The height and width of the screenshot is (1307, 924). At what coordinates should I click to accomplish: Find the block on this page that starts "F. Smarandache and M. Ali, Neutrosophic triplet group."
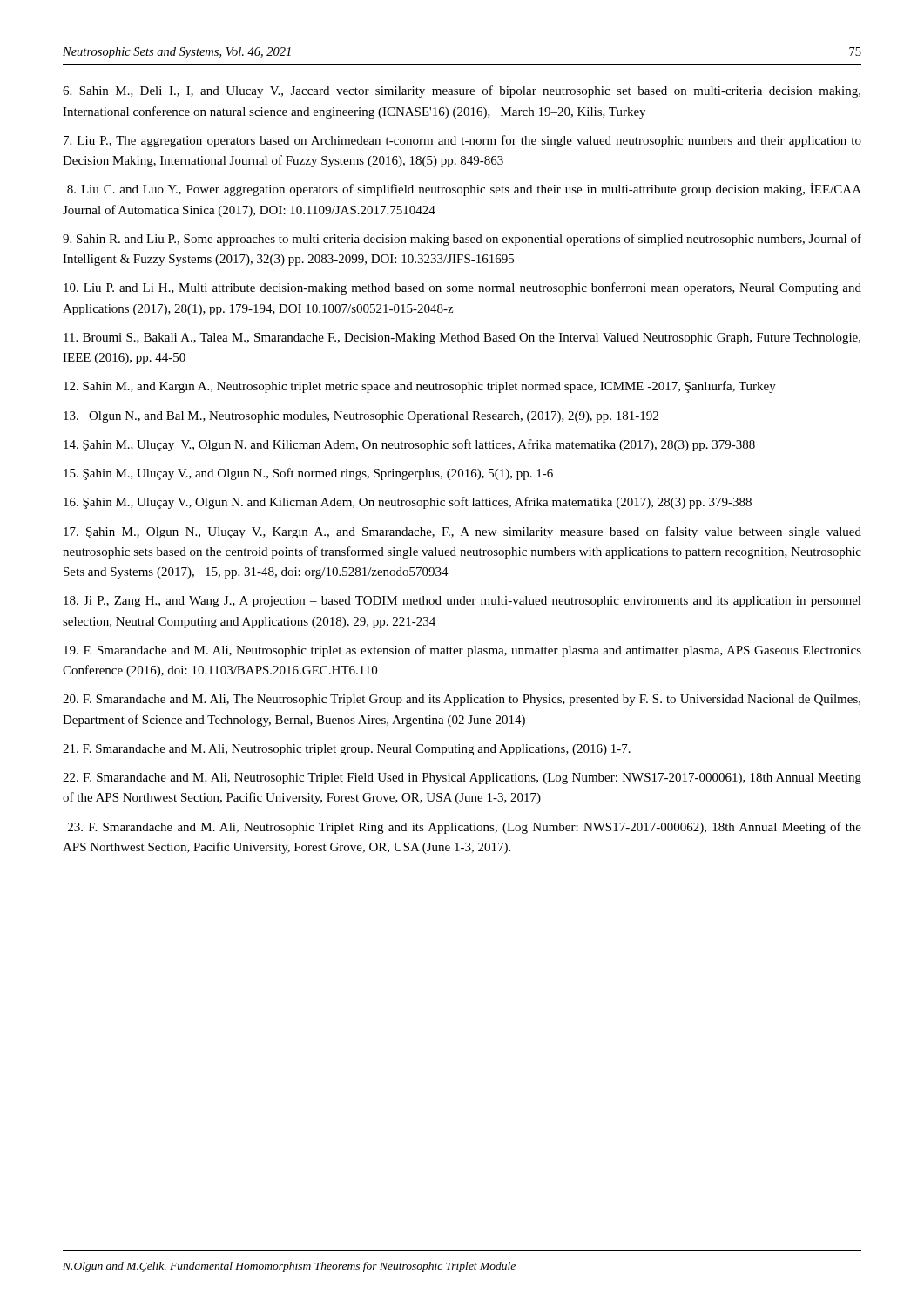[347, 748]
